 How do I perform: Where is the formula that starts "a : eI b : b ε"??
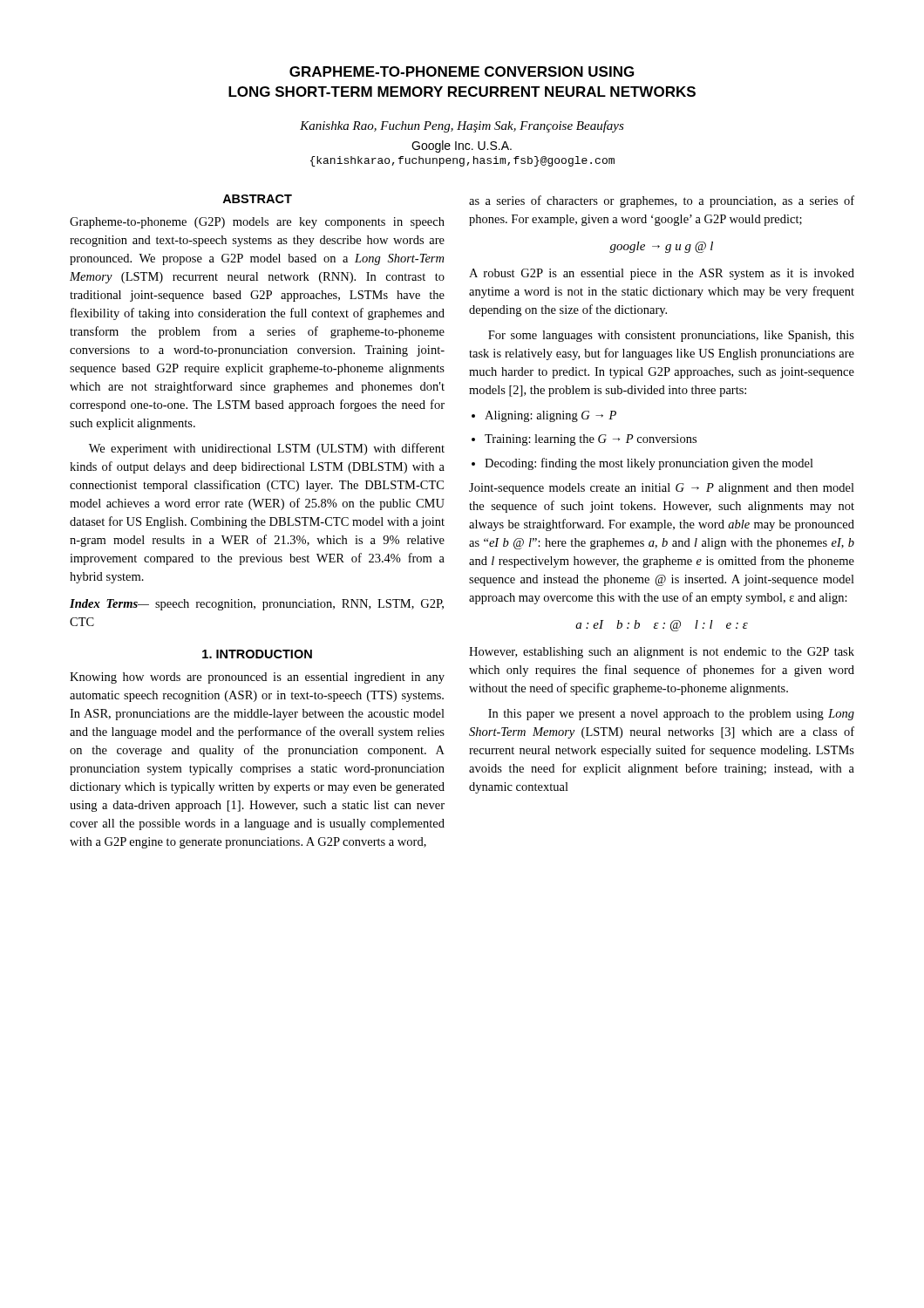click(662, 624)
